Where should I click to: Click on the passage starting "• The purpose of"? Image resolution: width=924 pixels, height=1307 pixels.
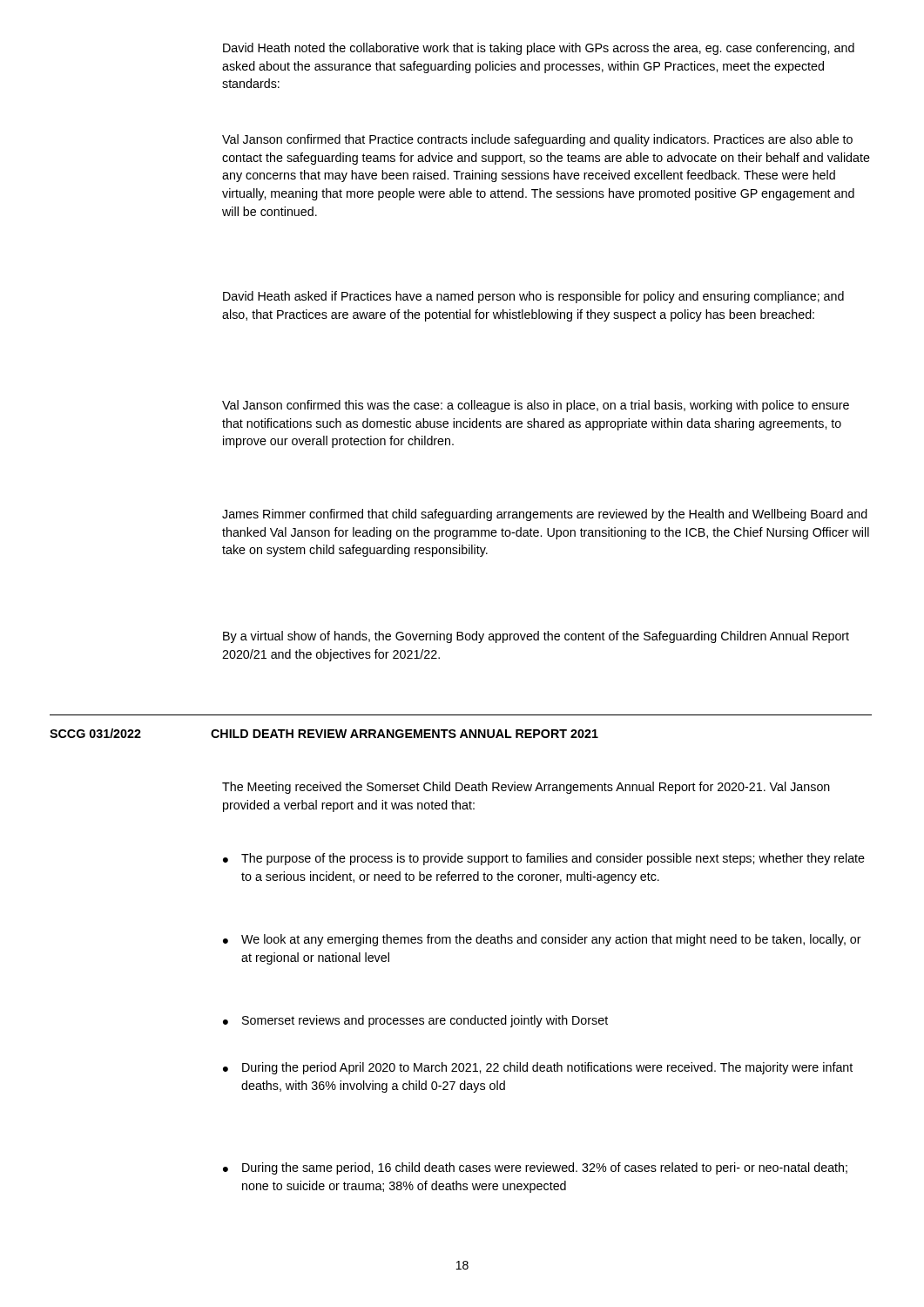point(547,868)
